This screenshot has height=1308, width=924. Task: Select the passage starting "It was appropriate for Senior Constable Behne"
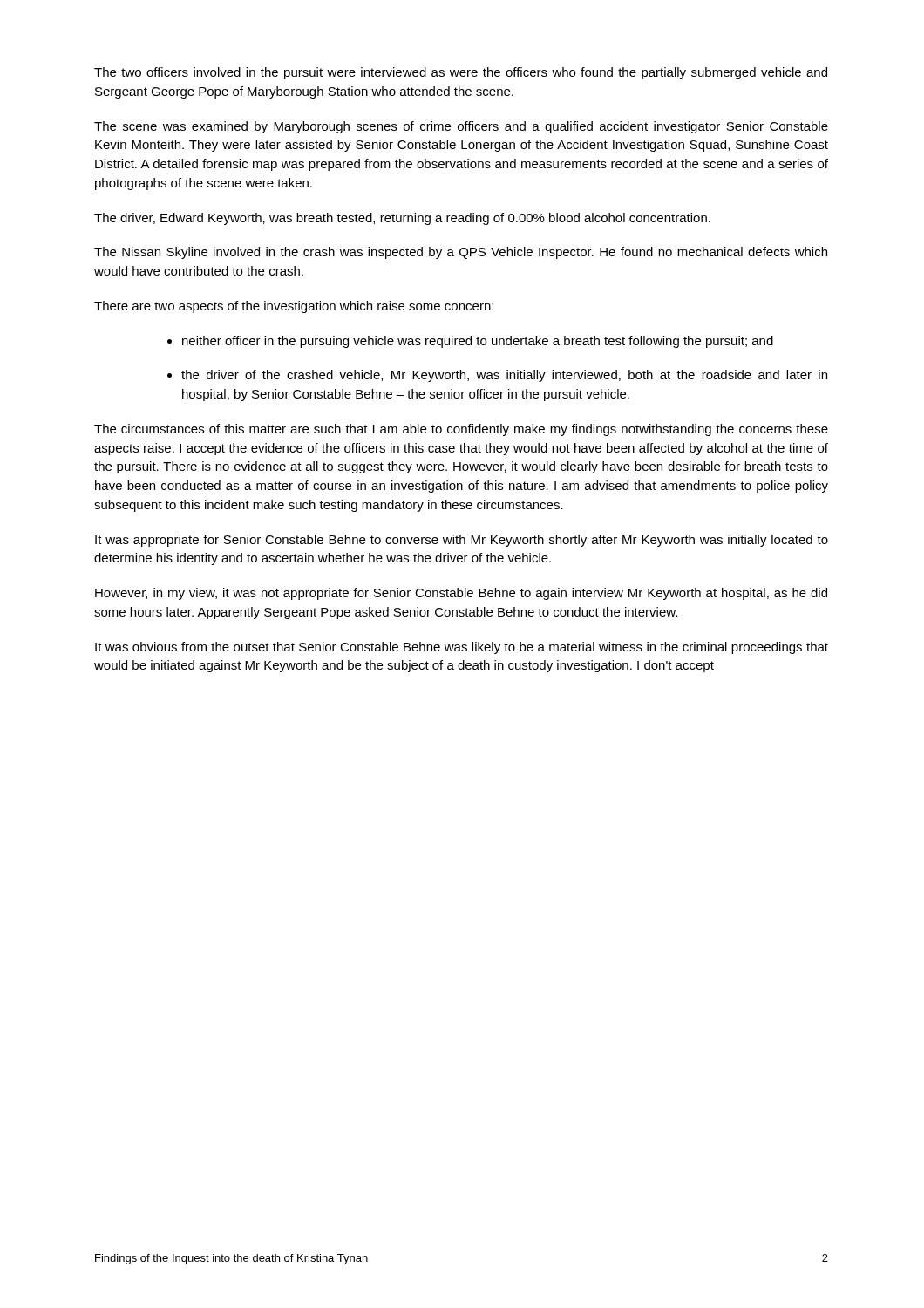[x=461, y=548]
